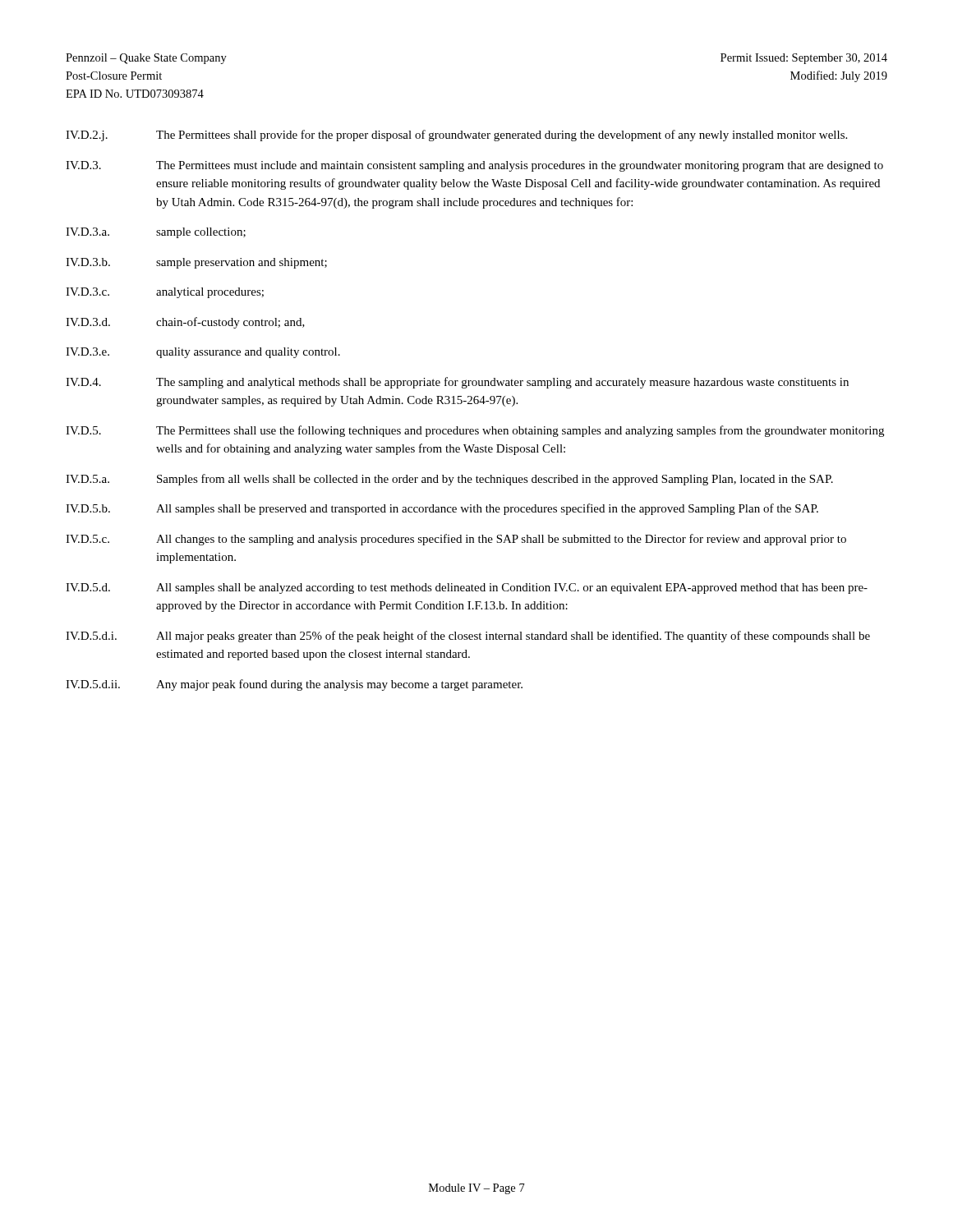Screen dimensions: 1232x953
Task: Locate the passage starting "IV.D.5.b. All samples shall"
Action: [x=476, y=509]
